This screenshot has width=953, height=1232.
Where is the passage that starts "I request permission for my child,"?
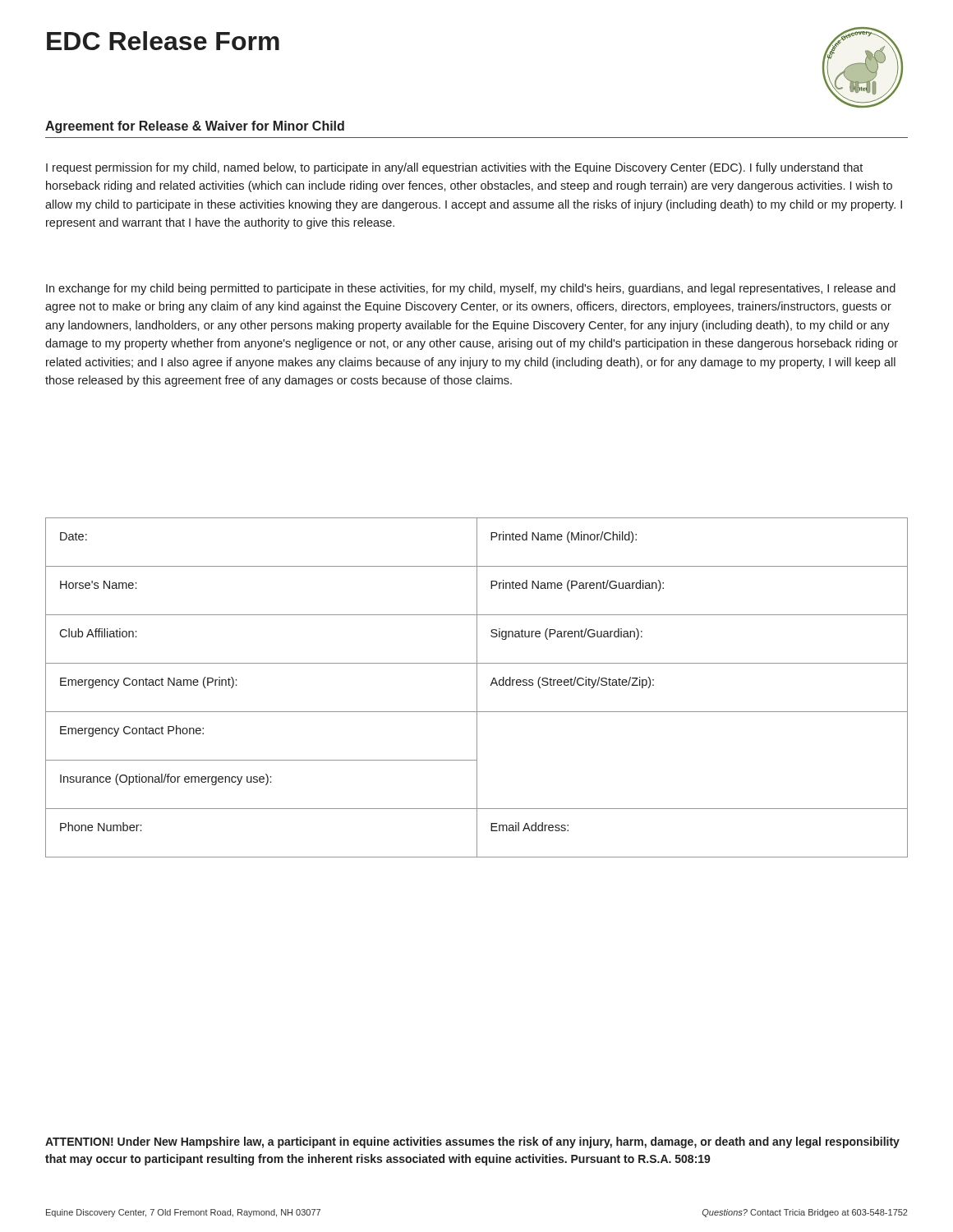[474, 195]
